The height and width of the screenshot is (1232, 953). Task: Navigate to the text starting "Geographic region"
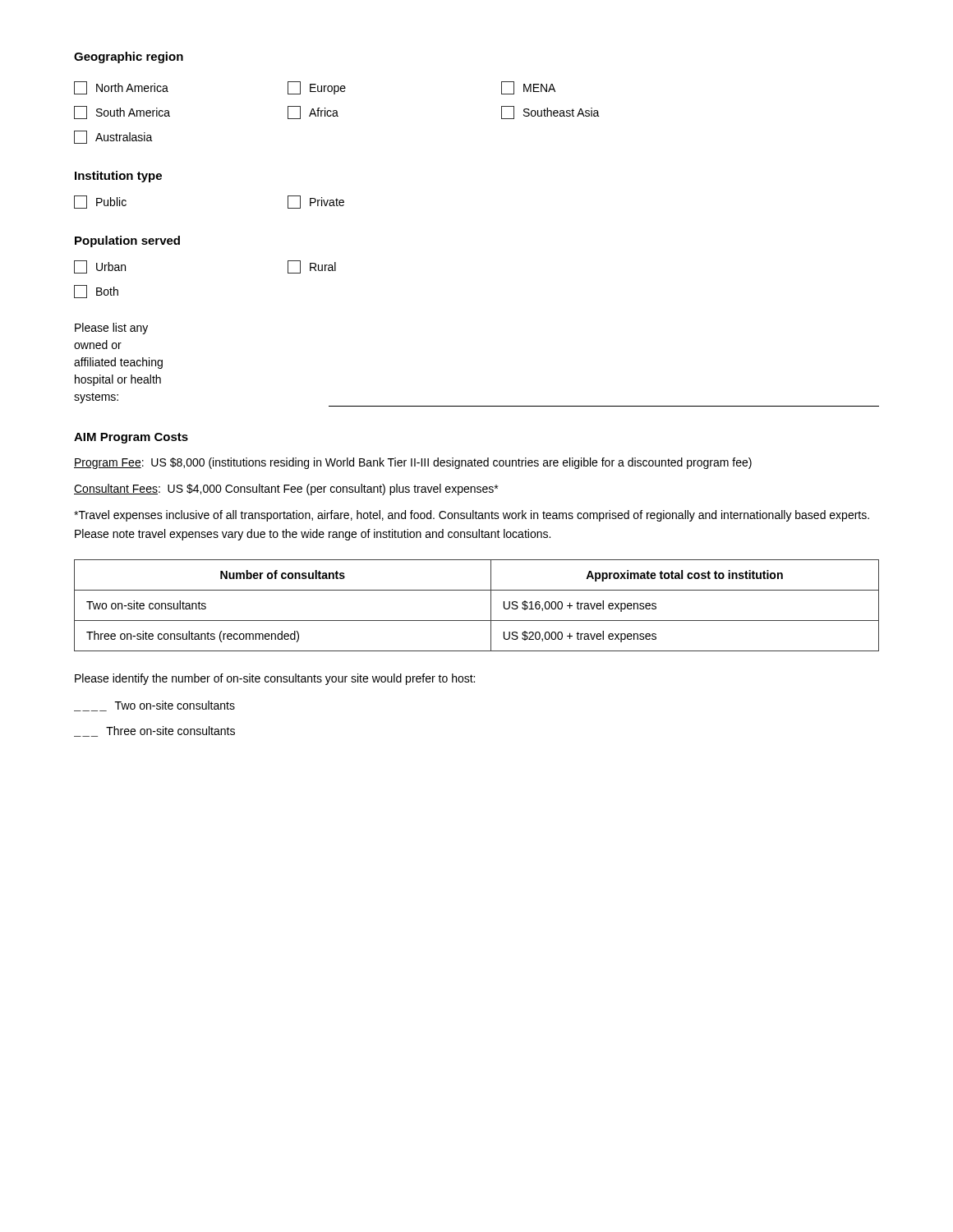click(x=129, y=56)
